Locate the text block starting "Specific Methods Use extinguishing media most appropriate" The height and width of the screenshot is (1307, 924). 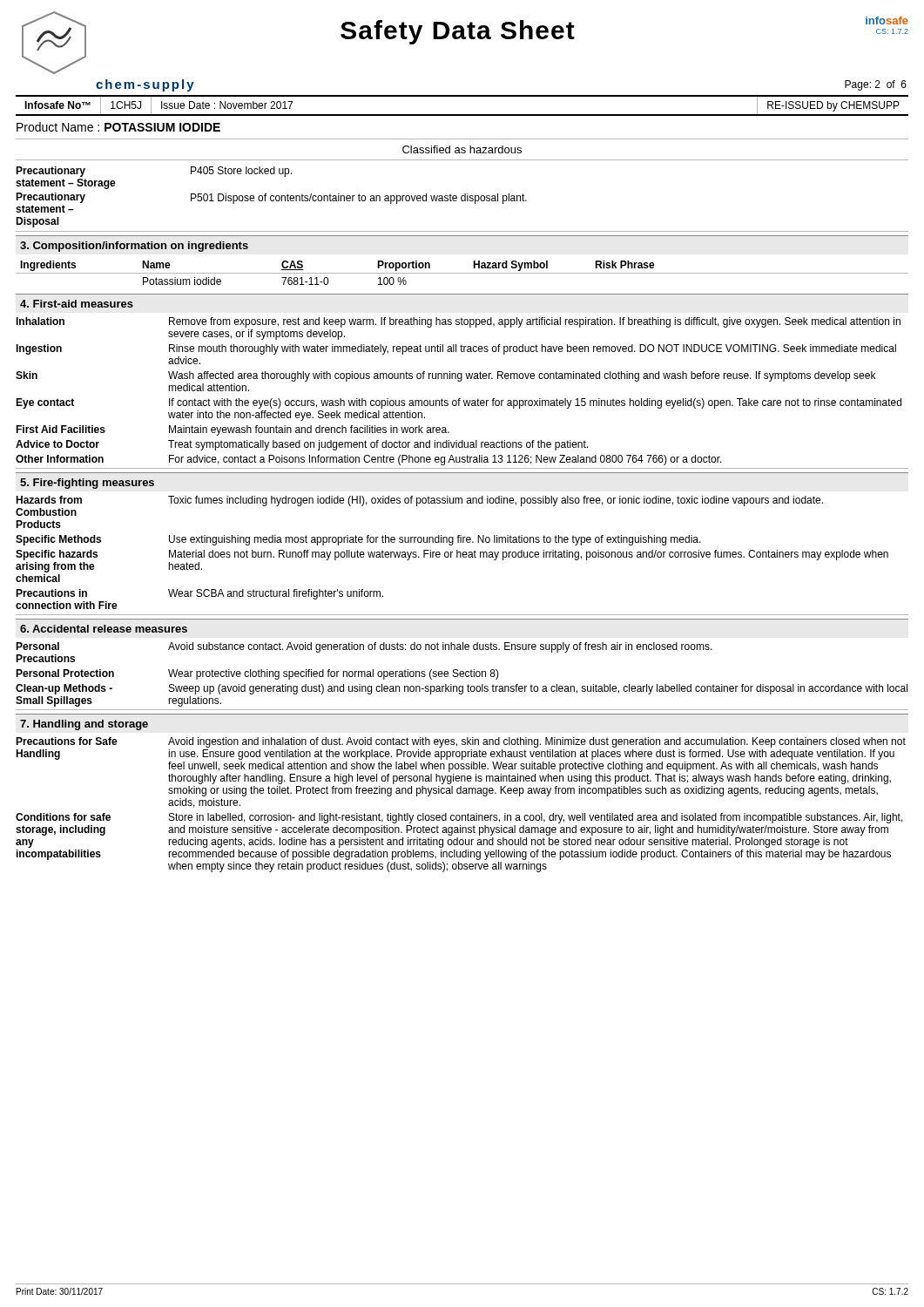click(x=462, y=539)
